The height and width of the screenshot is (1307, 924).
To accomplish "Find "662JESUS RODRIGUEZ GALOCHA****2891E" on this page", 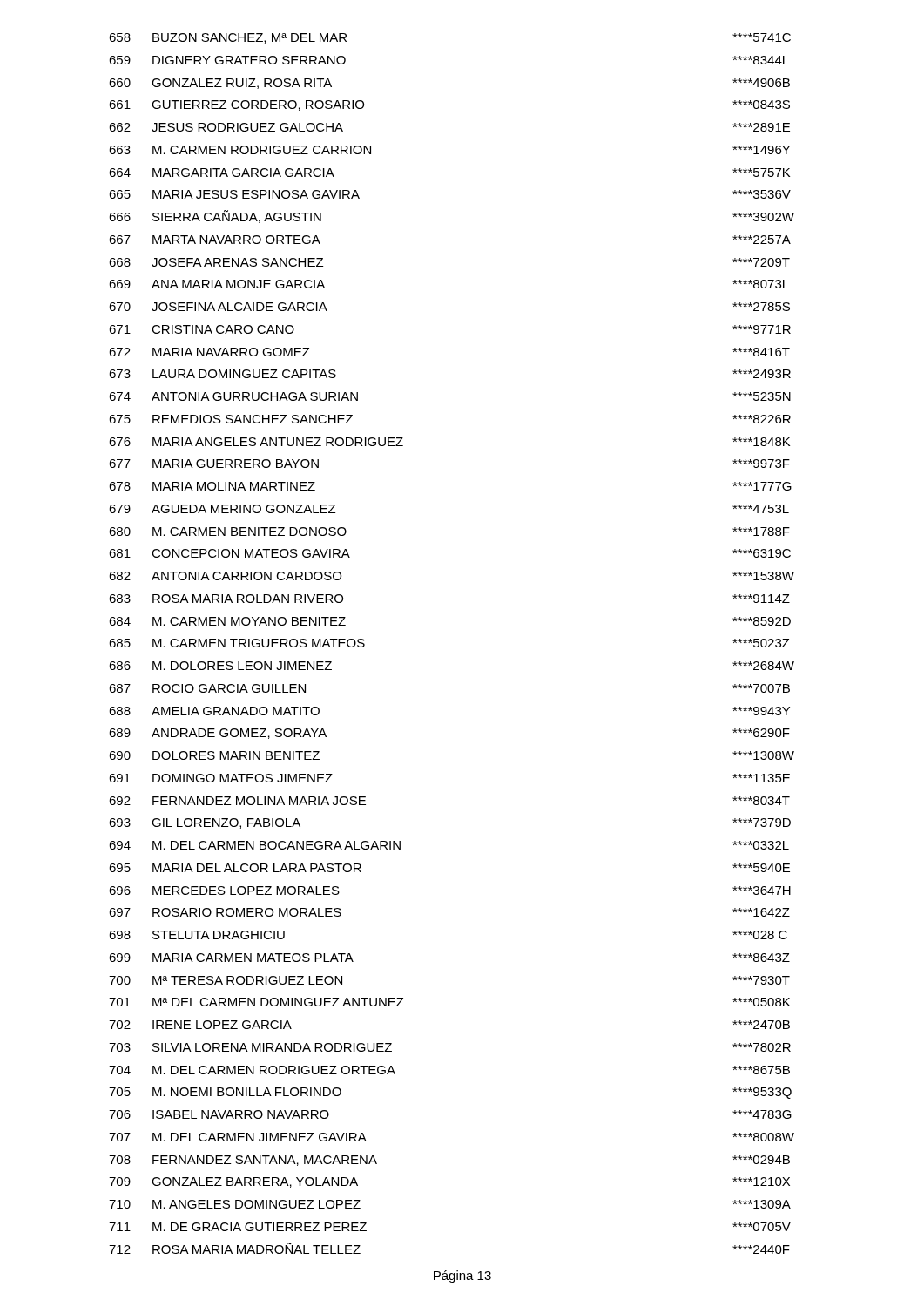I will (x=119, y=127).
